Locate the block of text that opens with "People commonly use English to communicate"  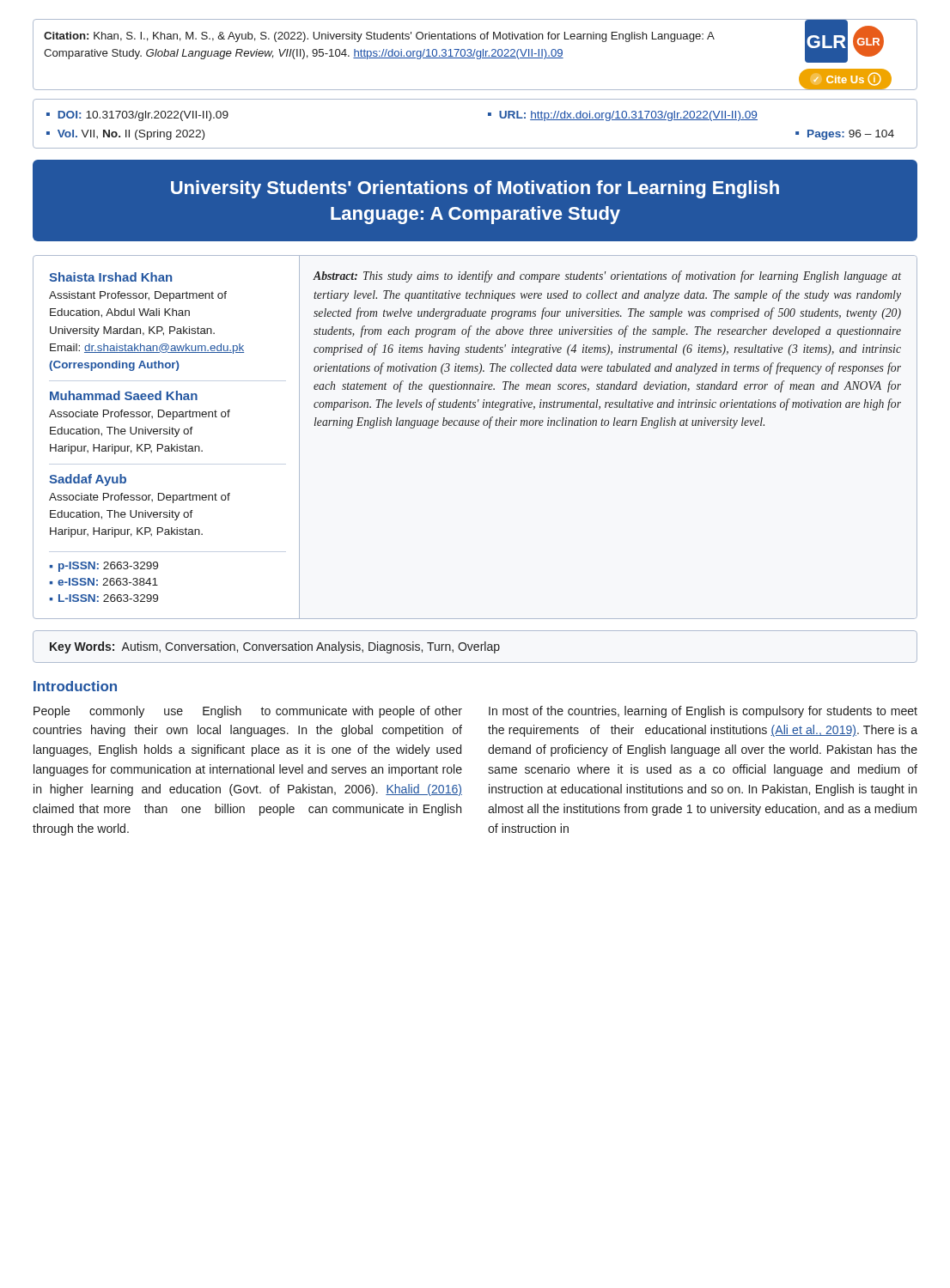pyautogui.click(x=247, y=769)
